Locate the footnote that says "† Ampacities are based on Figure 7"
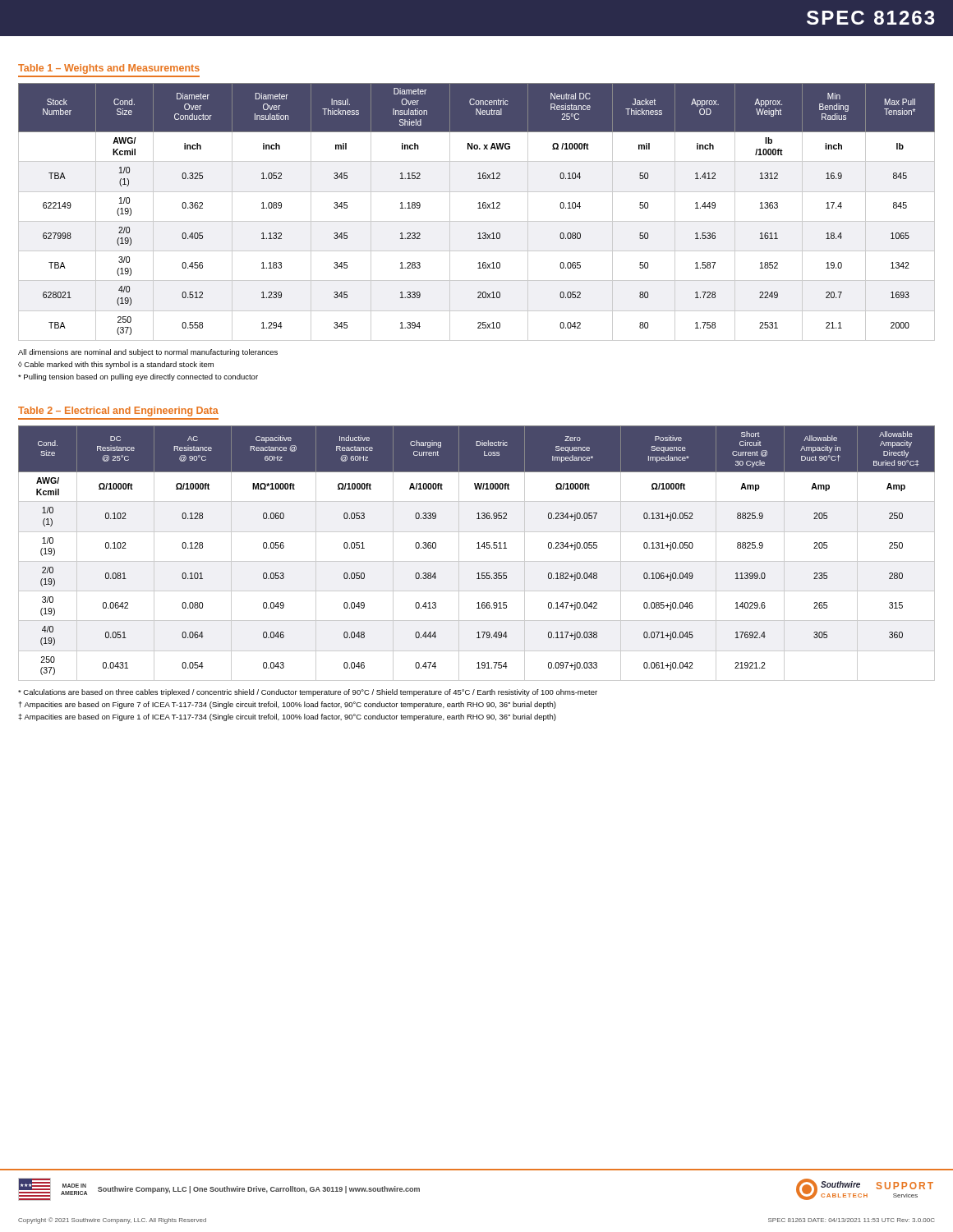This screenshot has height=1232, width=953. [287, 704]
